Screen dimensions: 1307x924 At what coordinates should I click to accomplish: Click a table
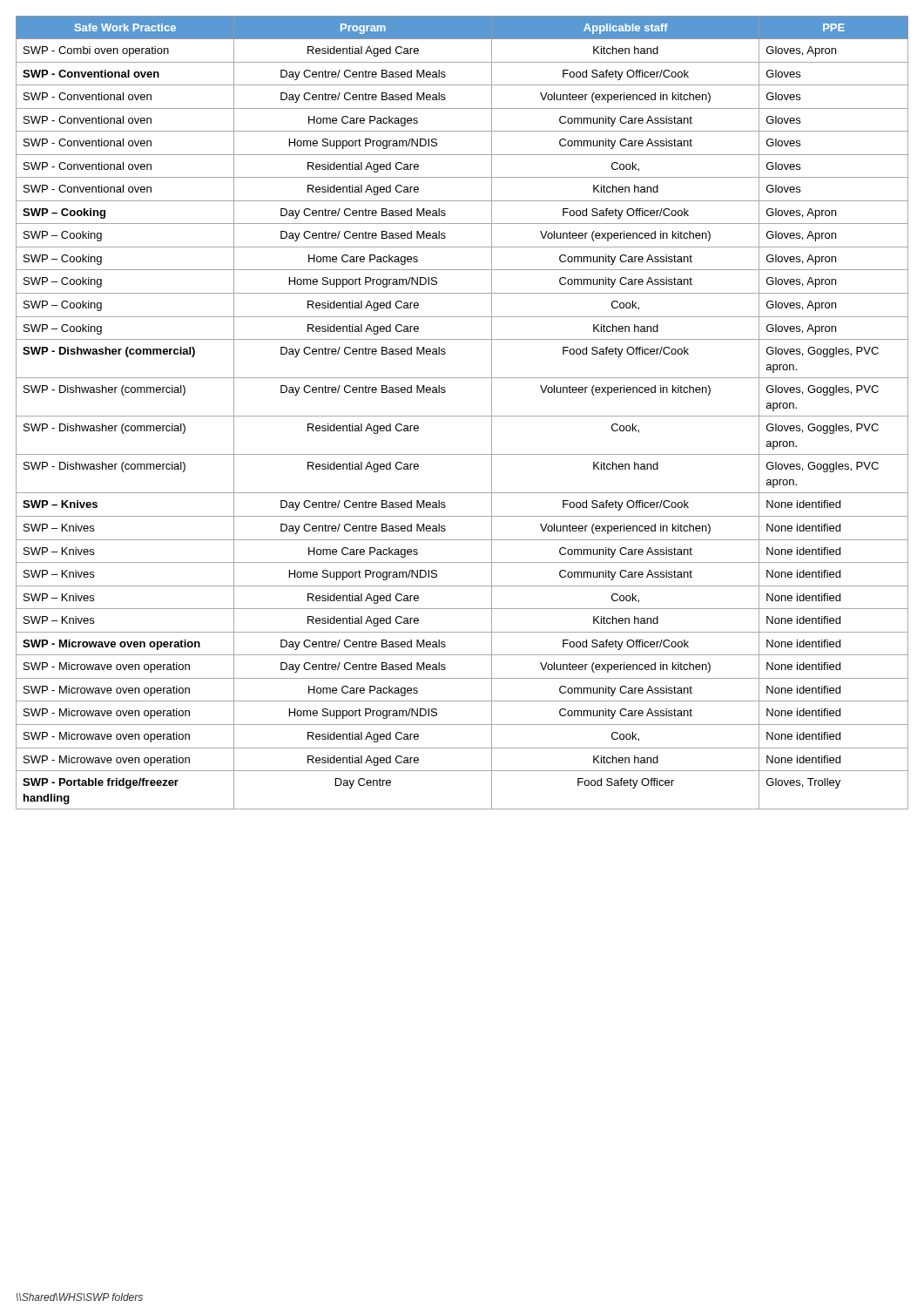(462, 413)
